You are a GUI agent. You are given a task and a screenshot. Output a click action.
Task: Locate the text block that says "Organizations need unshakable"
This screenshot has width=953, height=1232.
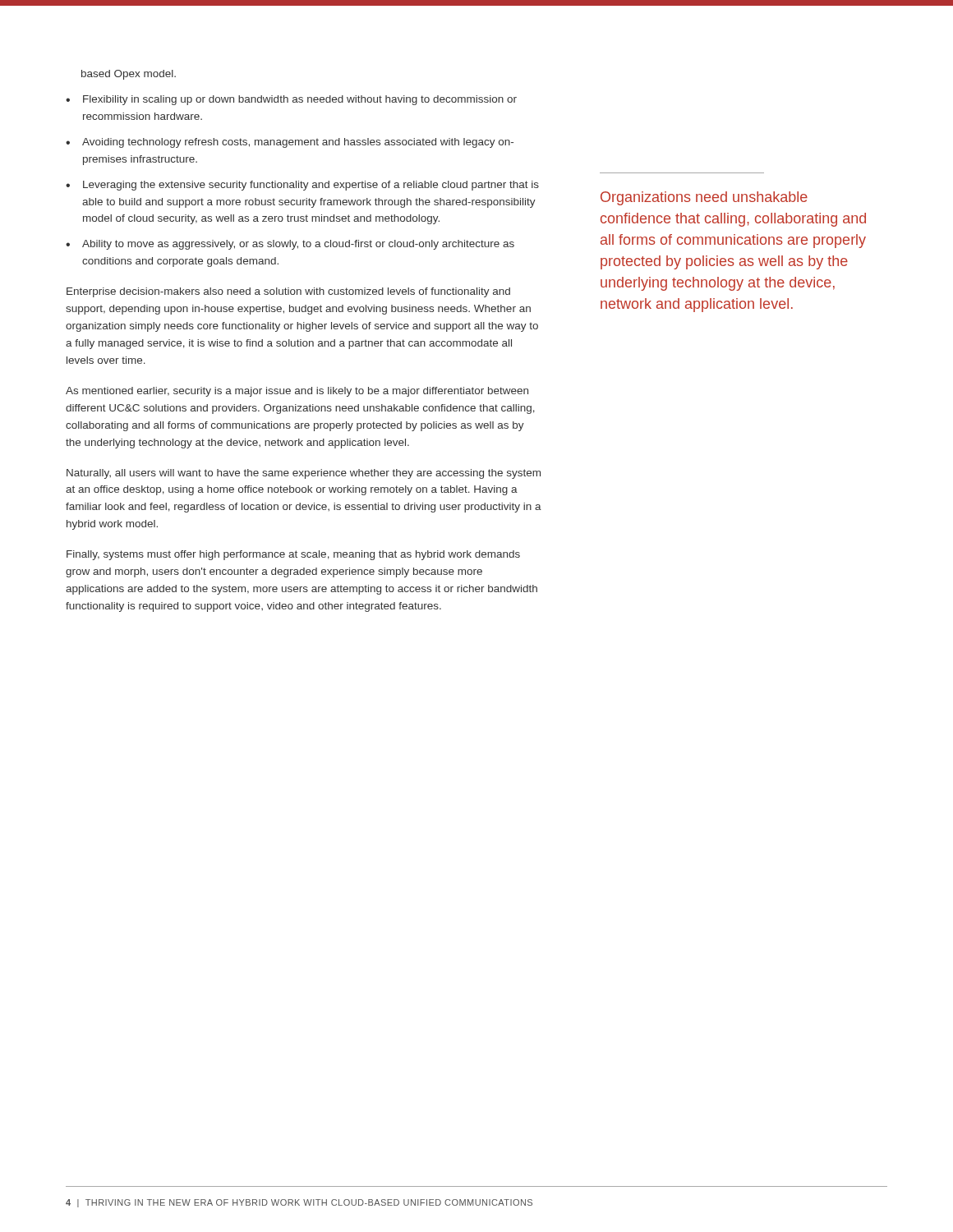733,251
